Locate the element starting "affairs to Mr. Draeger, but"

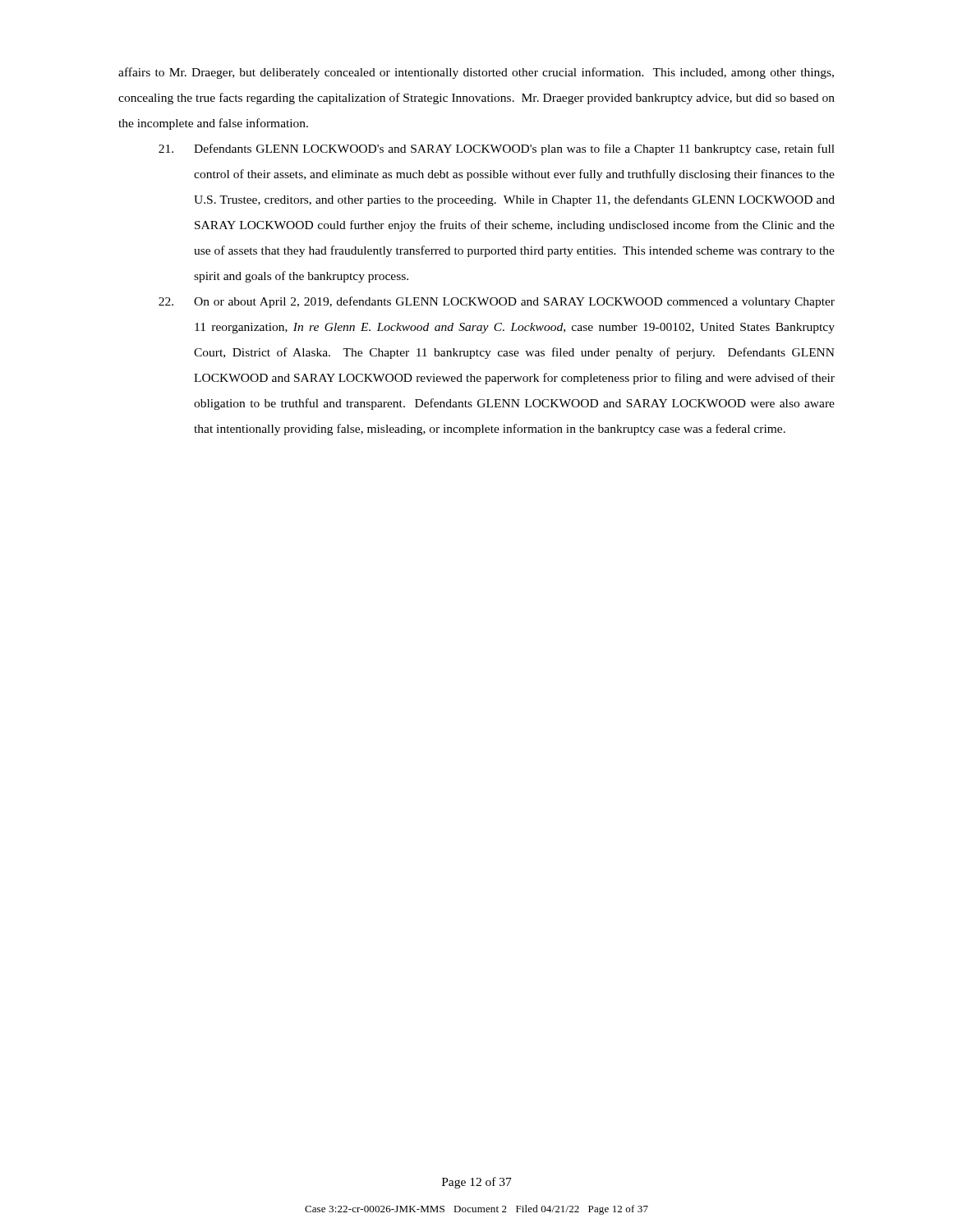[x=476, y=97]
